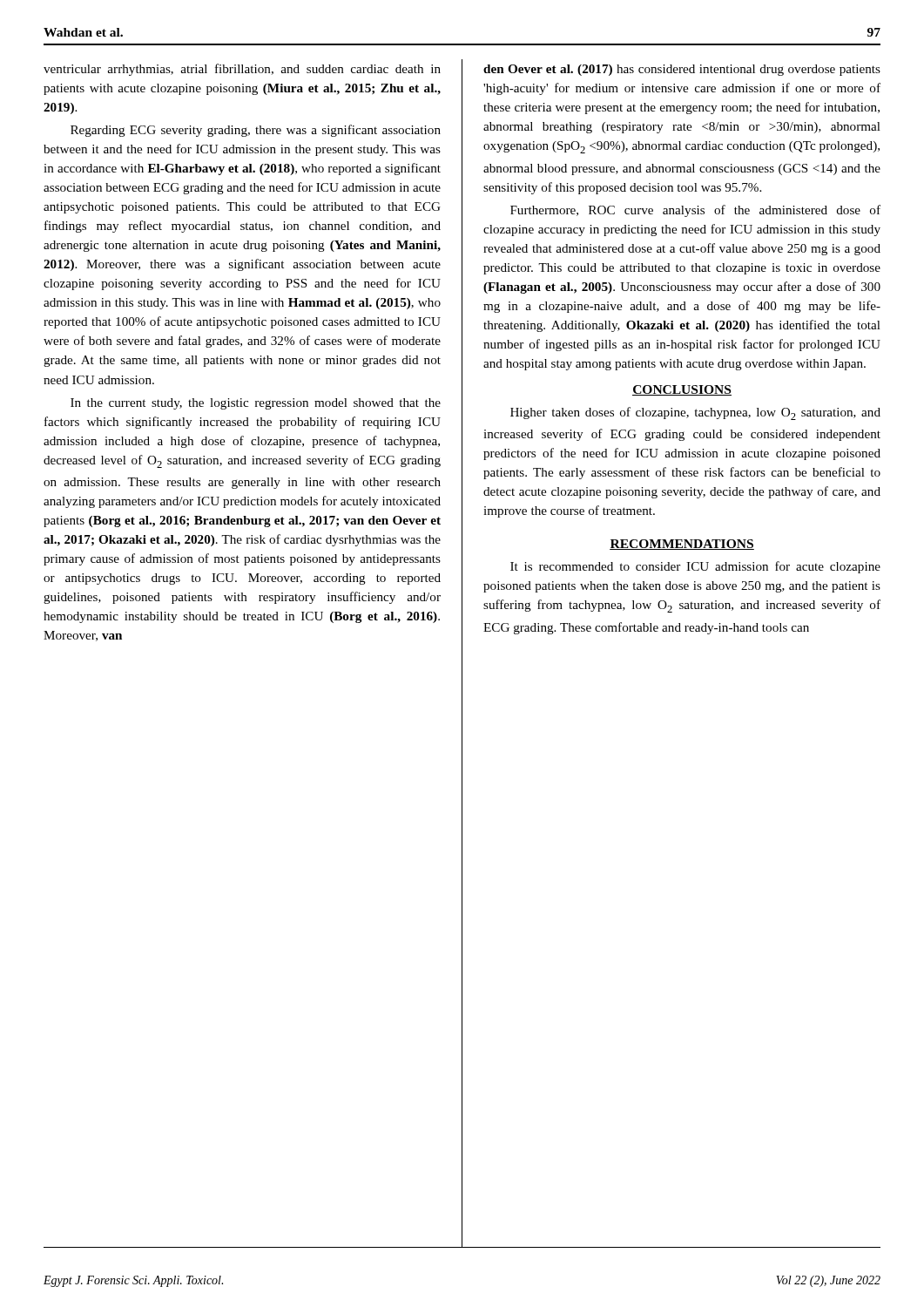Locate the block of text that opens with "ventricular arrhythmias, atrial"
This screenshot has height=1307, width=924.
tap(242, 352)
